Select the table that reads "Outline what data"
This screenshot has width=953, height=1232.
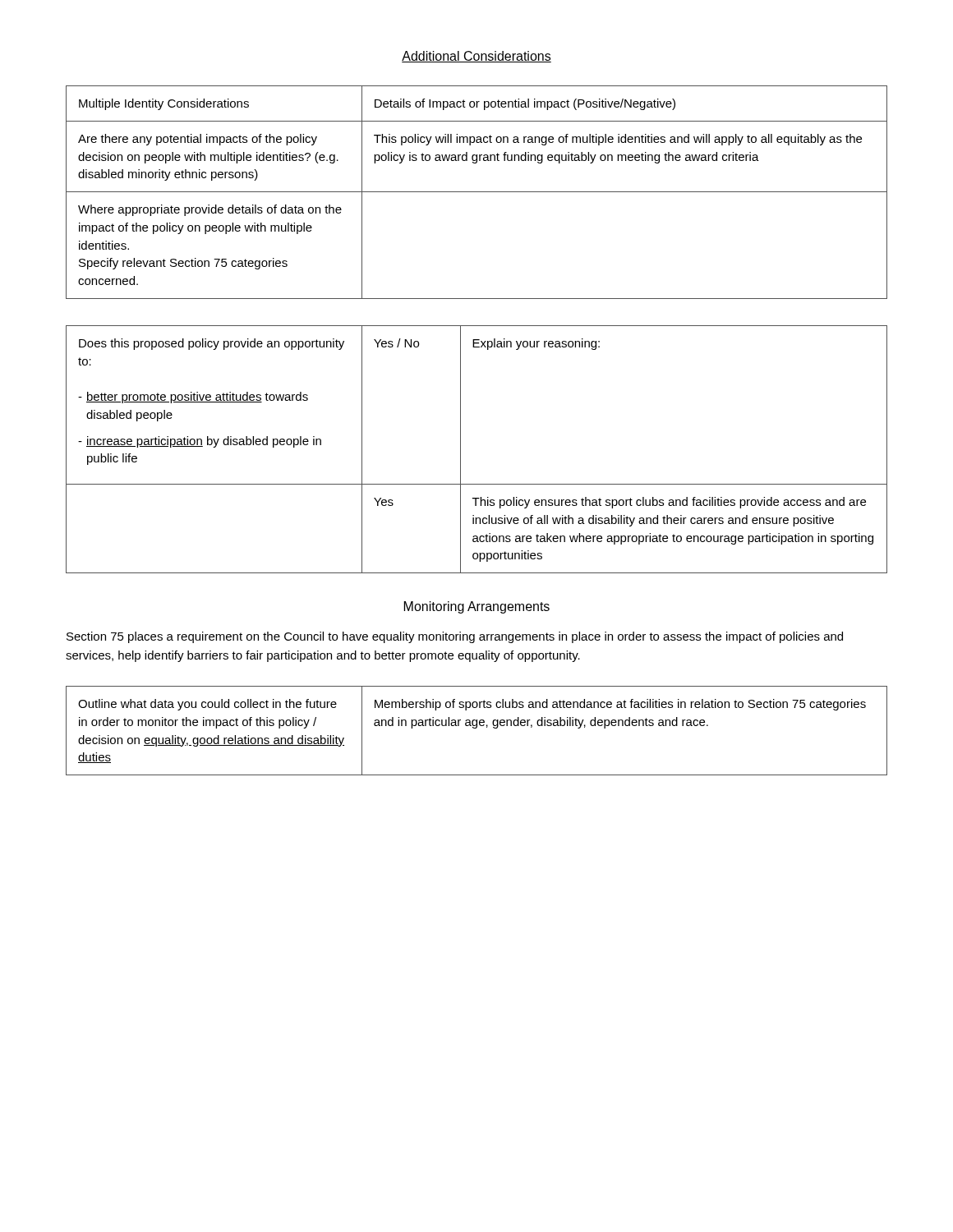[x=476, y=731]
